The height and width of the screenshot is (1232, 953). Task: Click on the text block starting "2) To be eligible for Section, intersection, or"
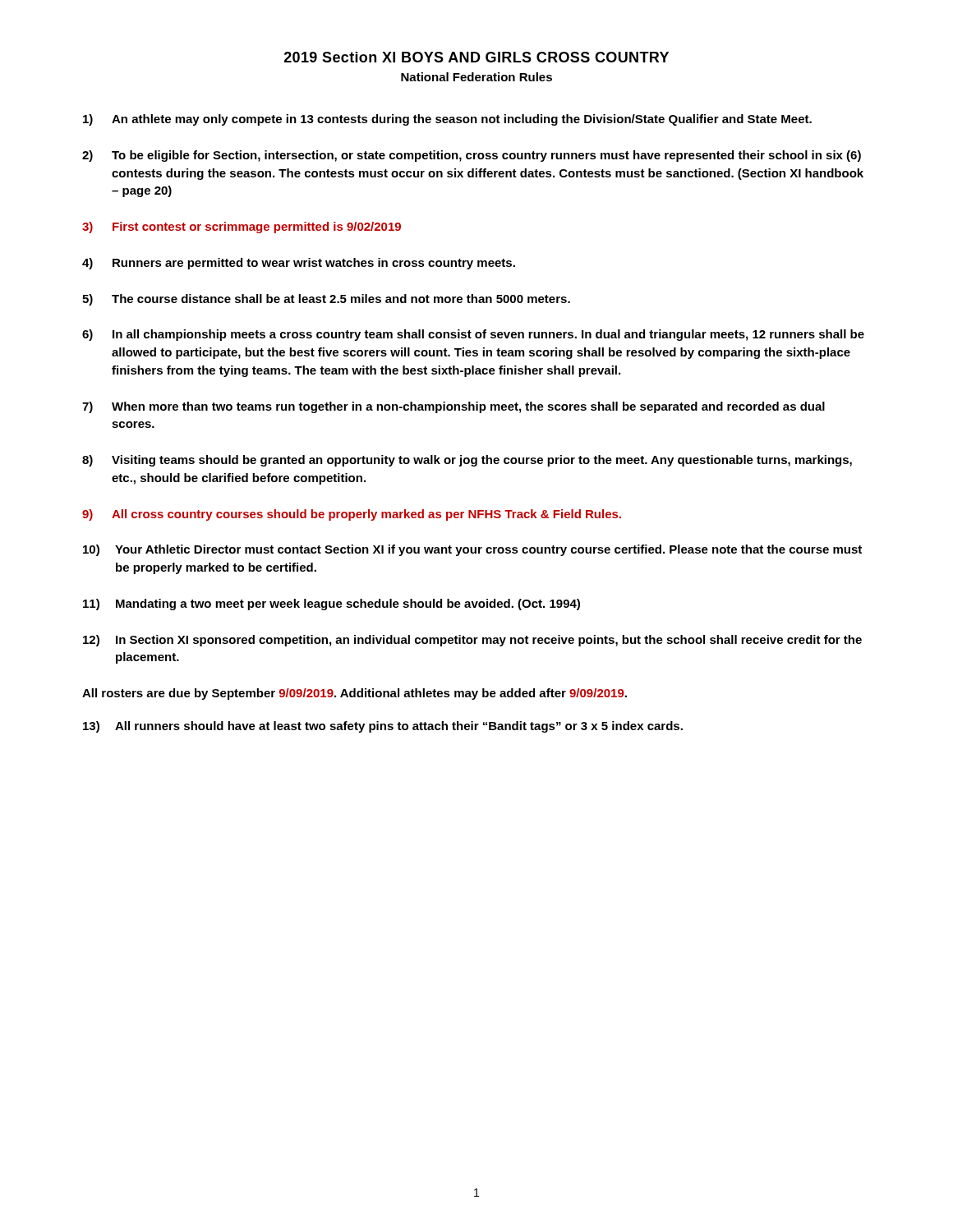(476, 173)
